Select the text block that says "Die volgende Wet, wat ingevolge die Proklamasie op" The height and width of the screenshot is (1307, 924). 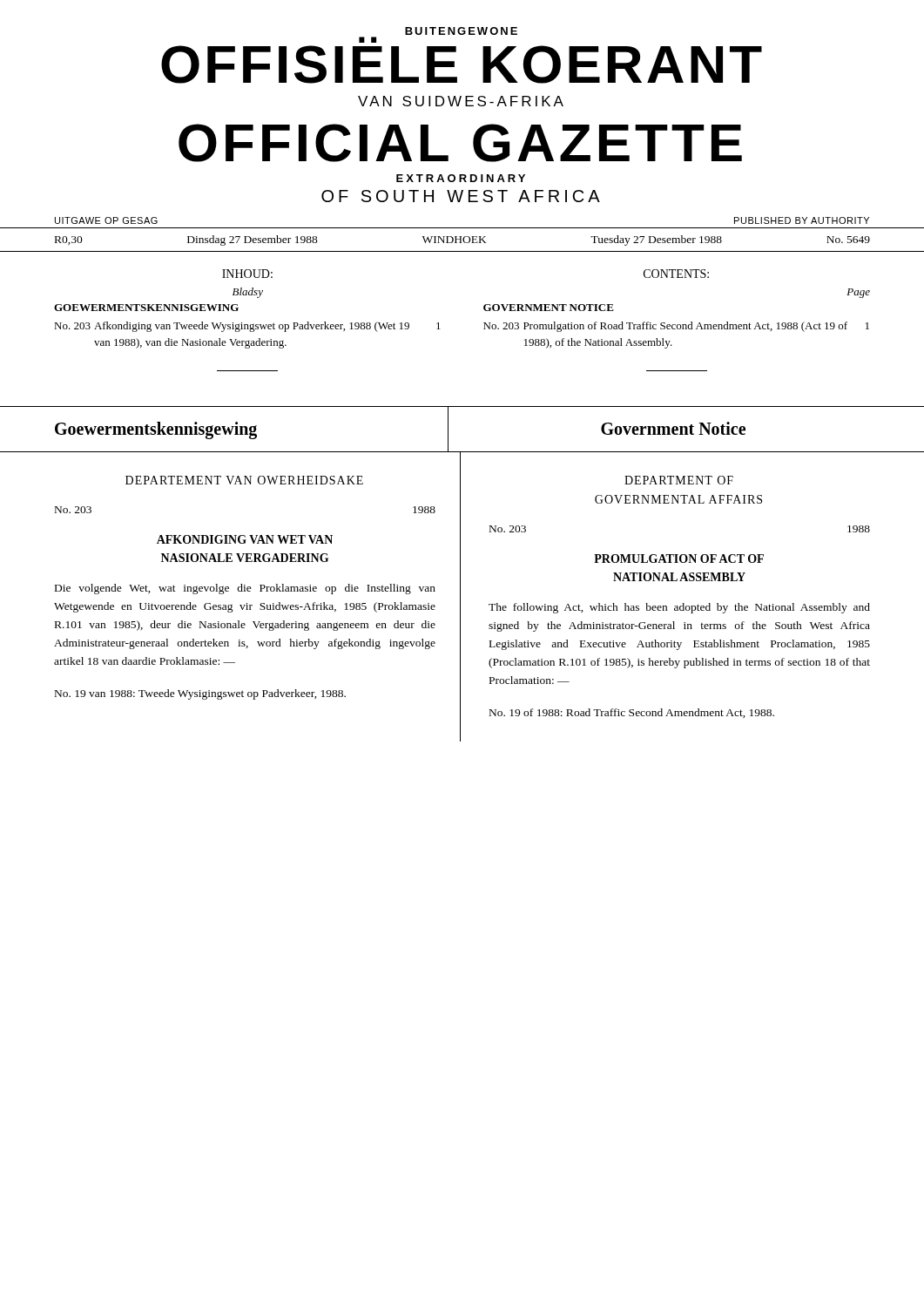(x=245, y=624)
